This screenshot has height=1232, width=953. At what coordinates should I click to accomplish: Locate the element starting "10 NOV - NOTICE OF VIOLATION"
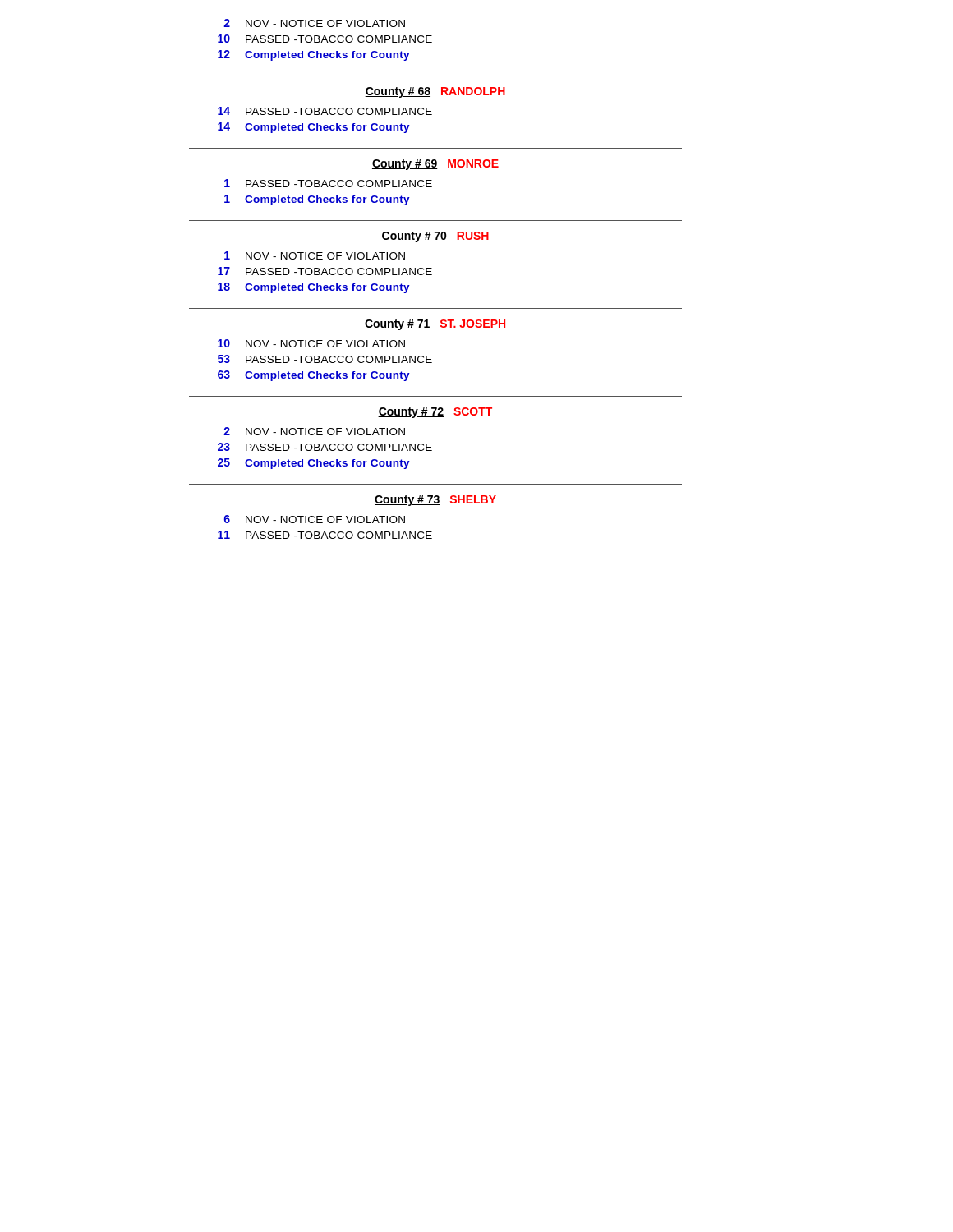point(298,343)
